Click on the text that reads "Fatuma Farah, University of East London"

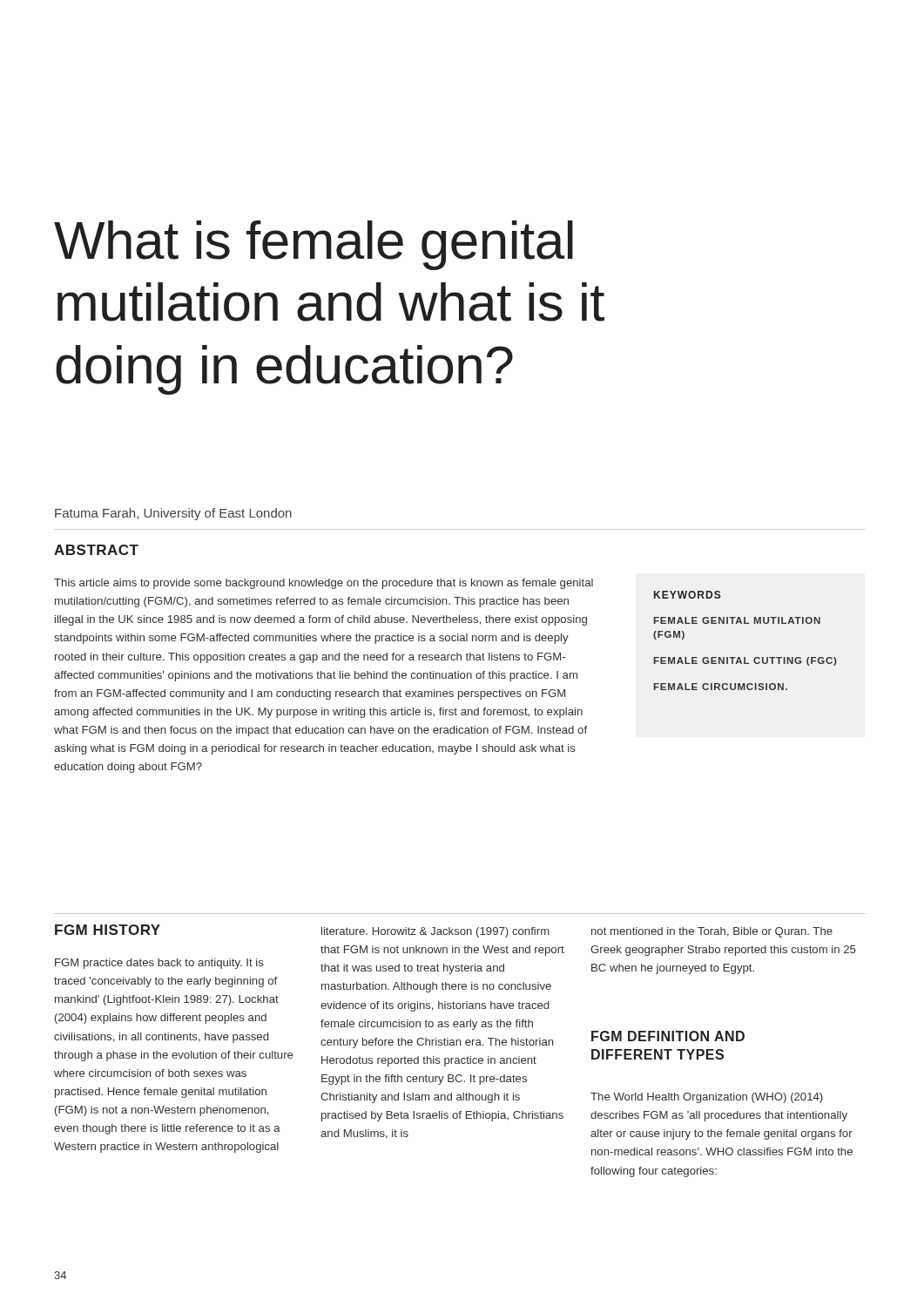[173, 513]
